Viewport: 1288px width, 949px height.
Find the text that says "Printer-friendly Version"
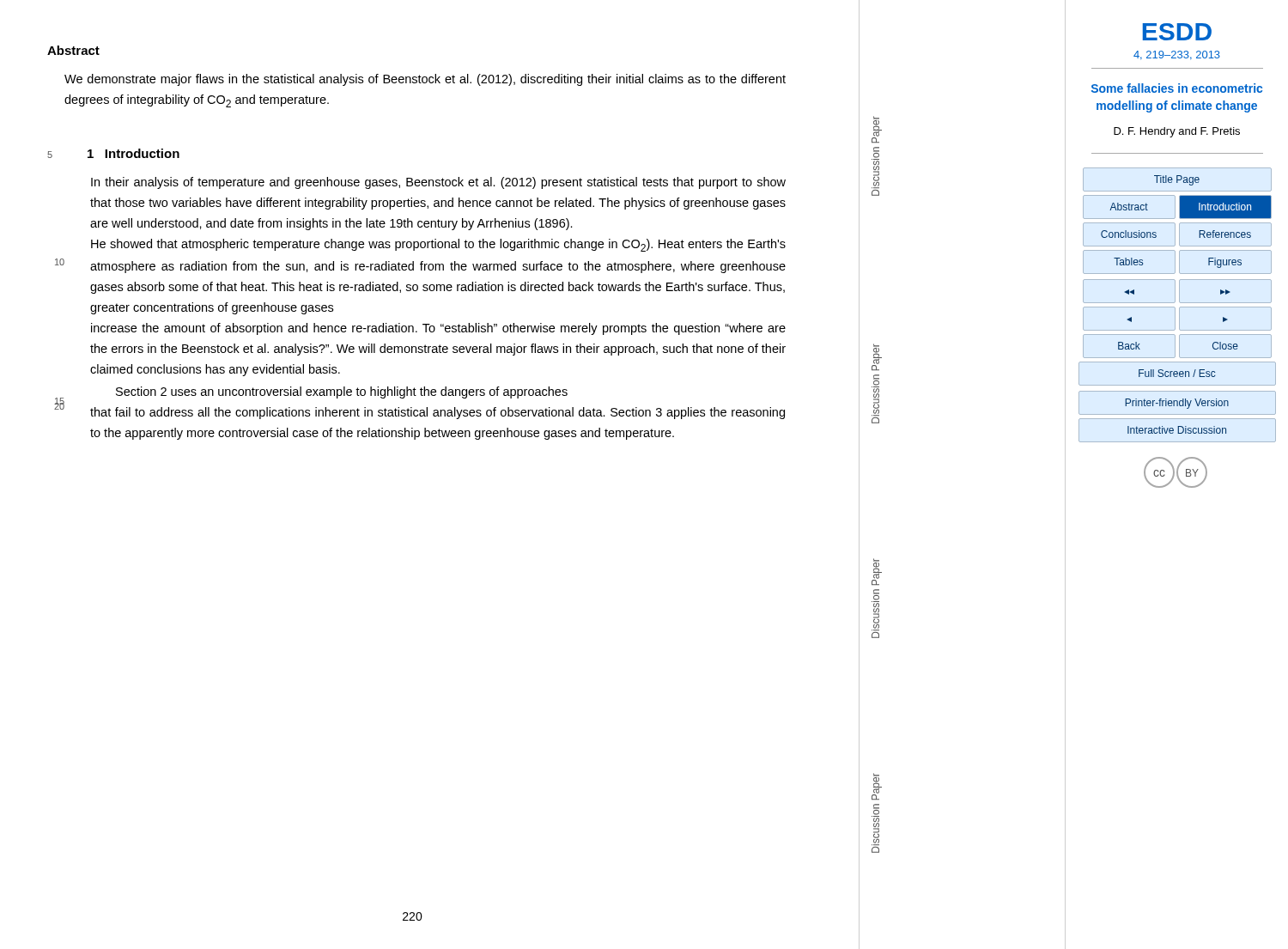1177,403
